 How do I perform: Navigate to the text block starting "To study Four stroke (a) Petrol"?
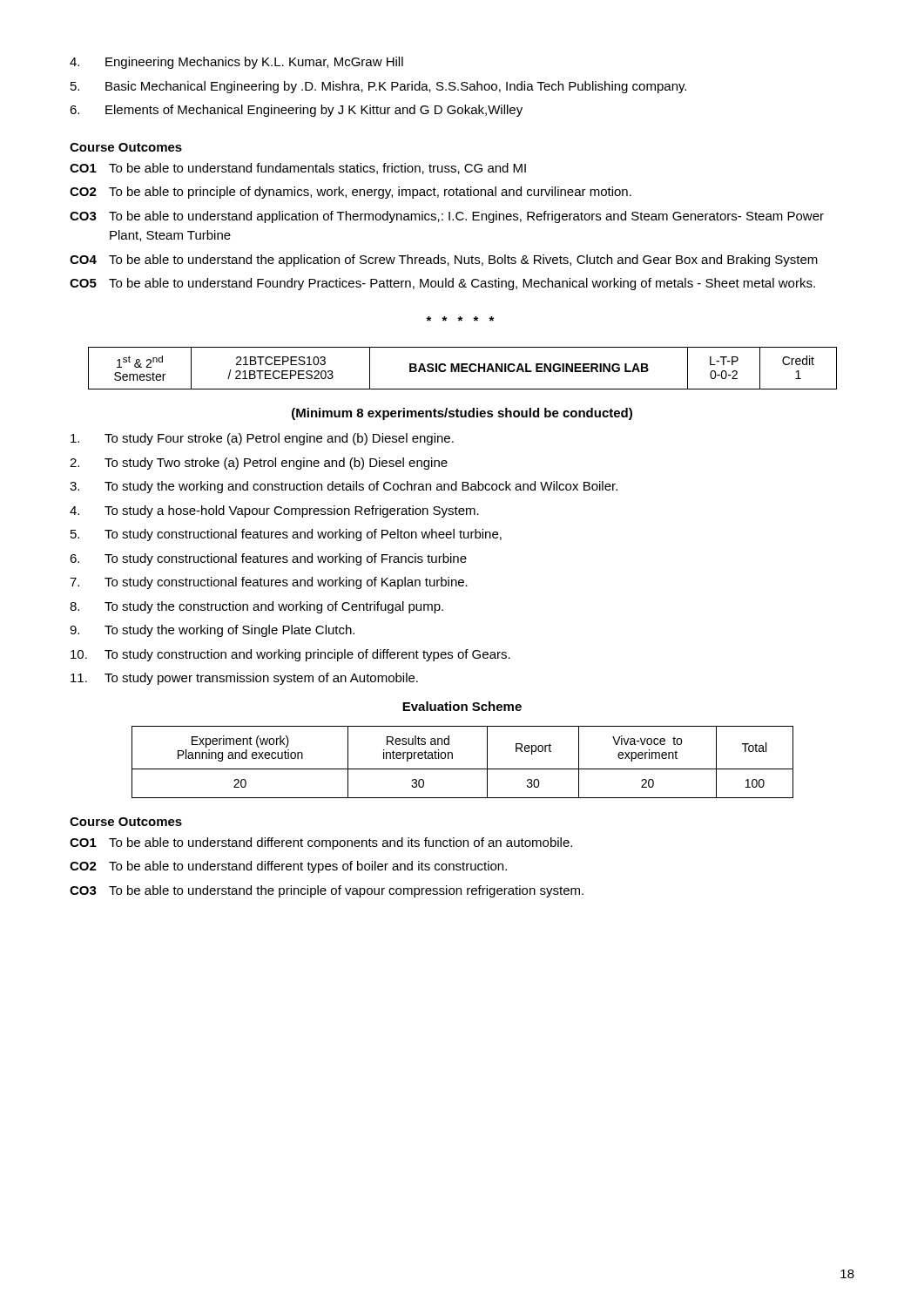pyautogui.click(x=262, y=439)
